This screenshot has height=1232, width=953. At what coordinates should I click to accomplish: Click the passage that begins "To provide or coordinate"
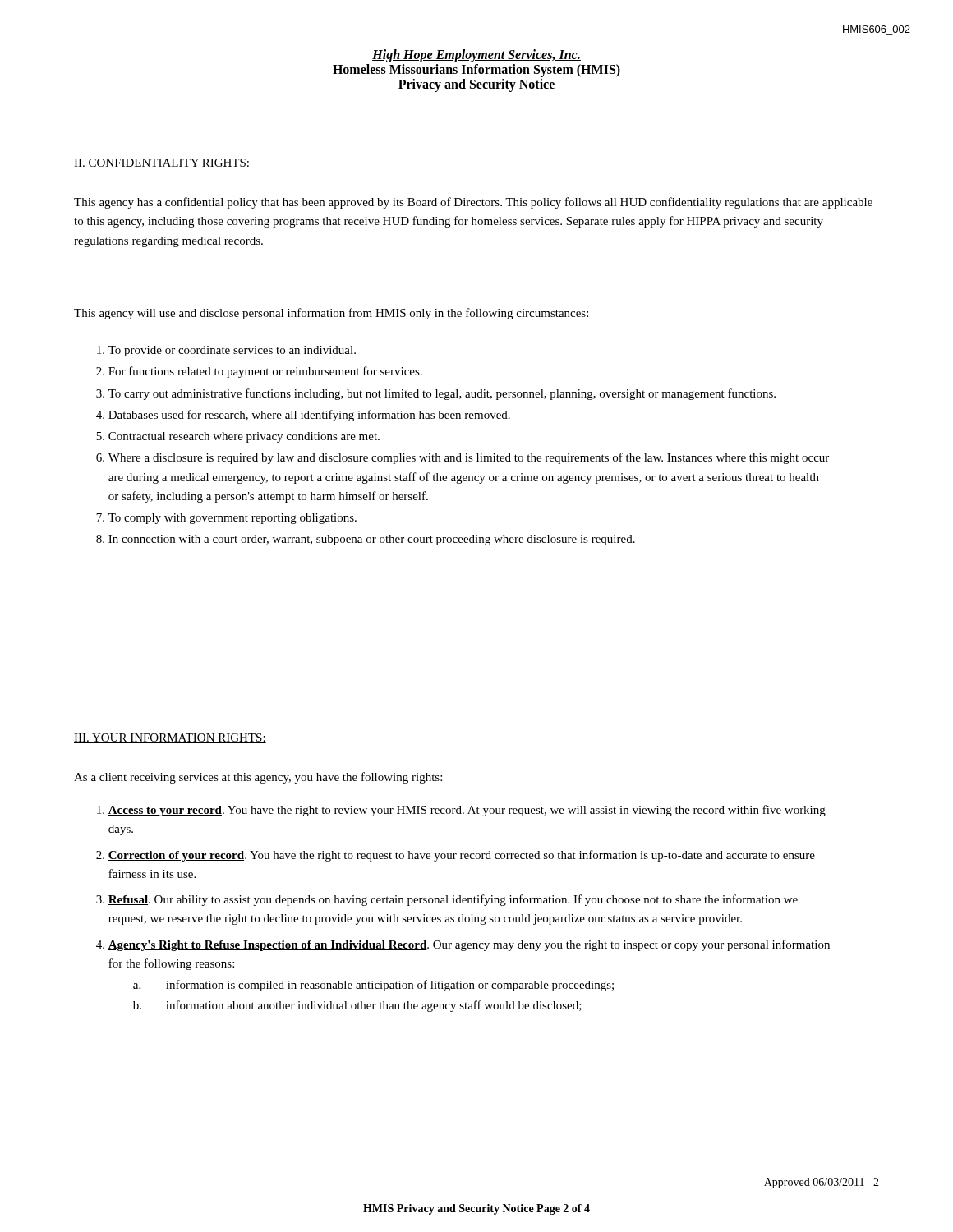(226, 351)
